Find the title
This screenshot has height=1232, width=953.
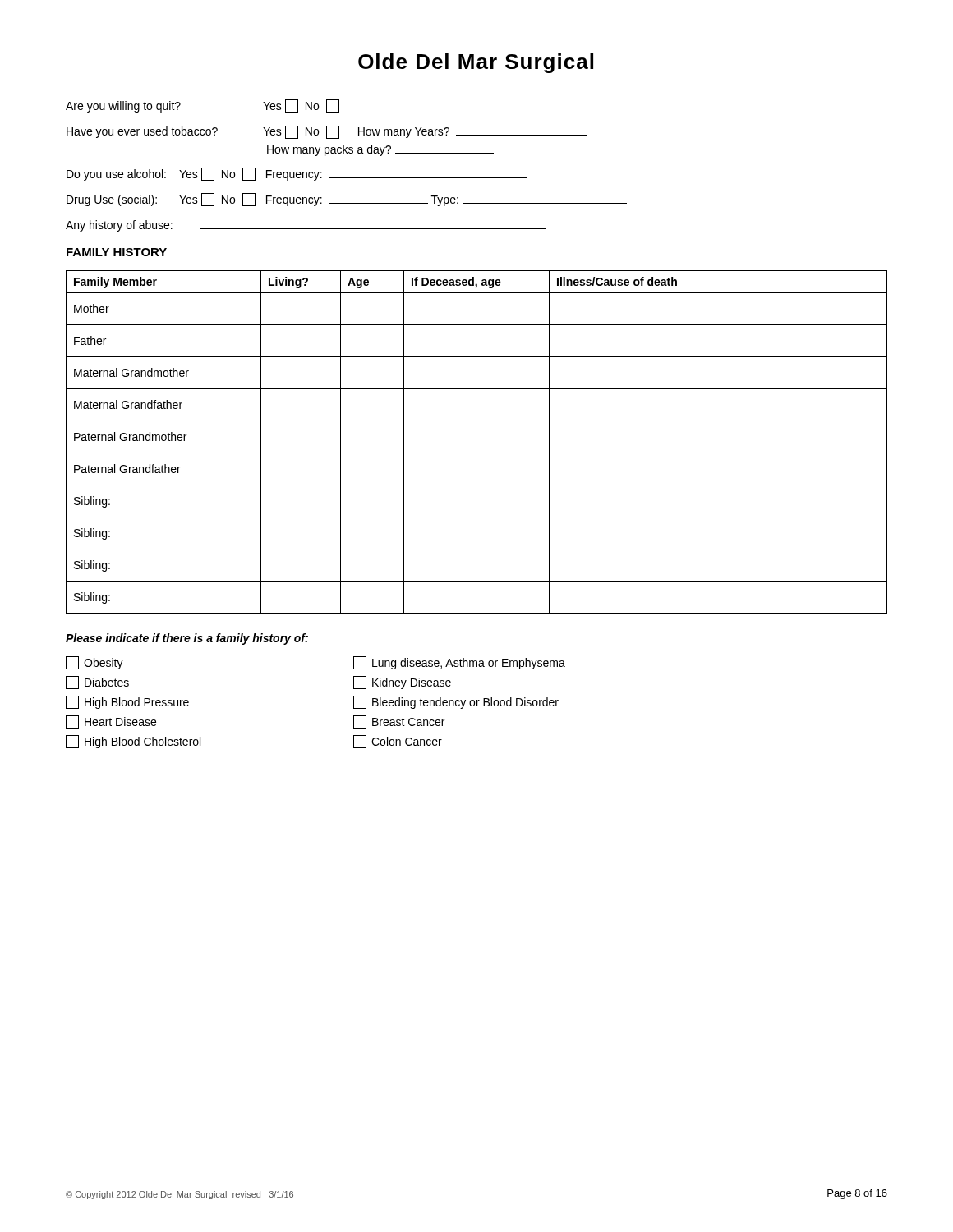tap(476, 62)
